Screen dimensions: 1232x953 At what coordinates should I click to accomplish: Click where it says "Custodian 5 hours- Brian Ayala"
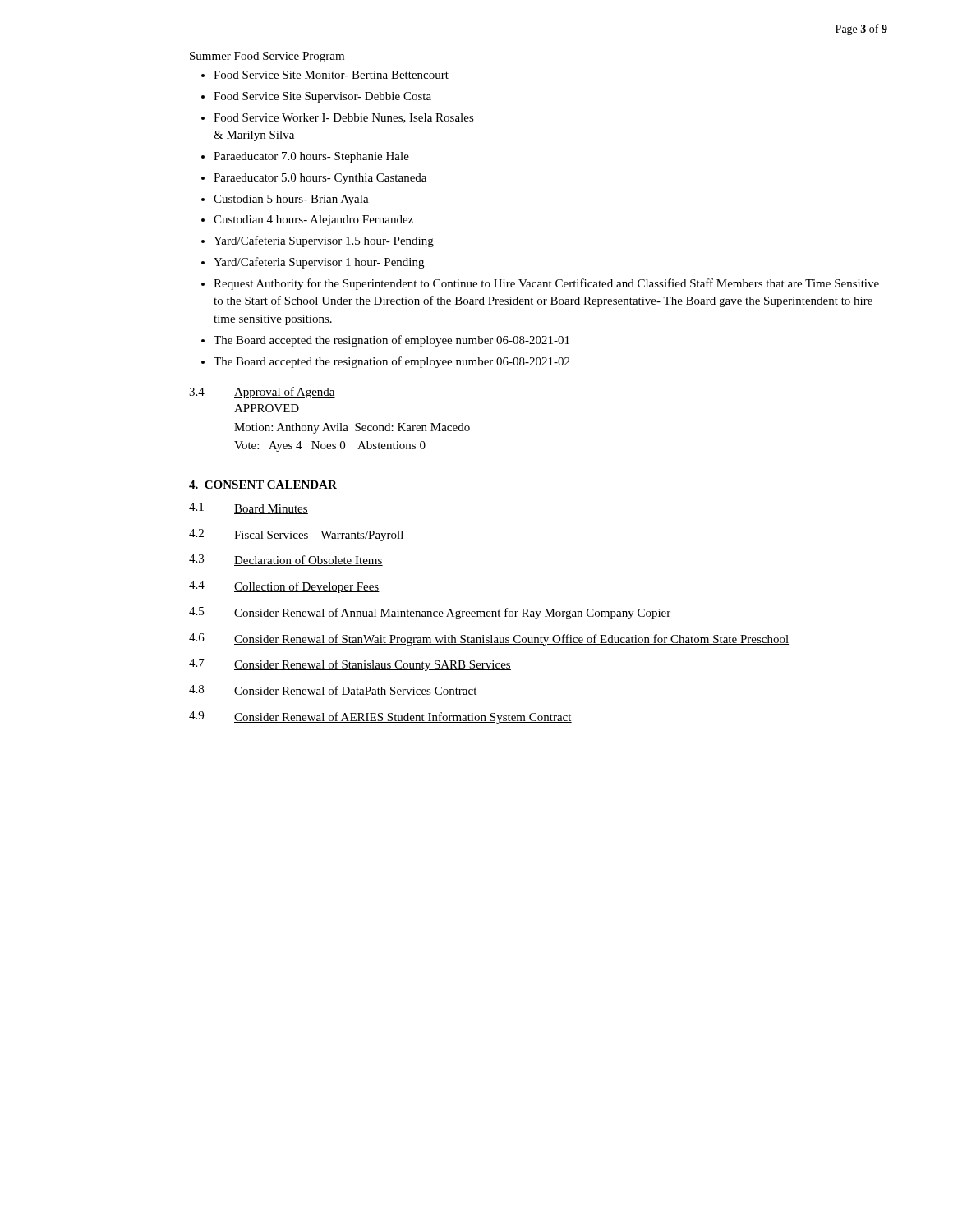pos(291,200)
